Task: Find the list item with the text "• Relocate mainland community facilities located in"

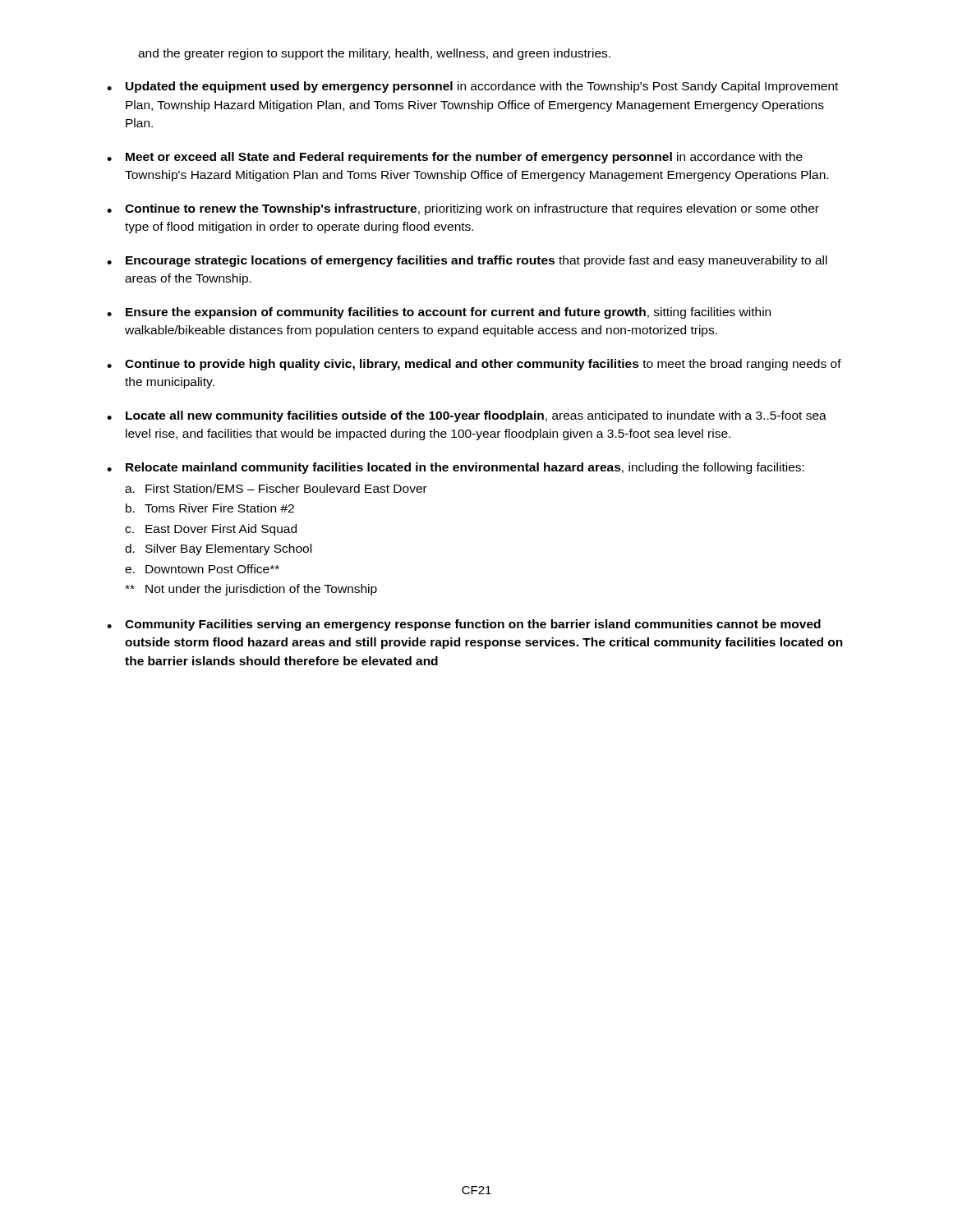Action: pyautogui.click(x=456, y=468)
